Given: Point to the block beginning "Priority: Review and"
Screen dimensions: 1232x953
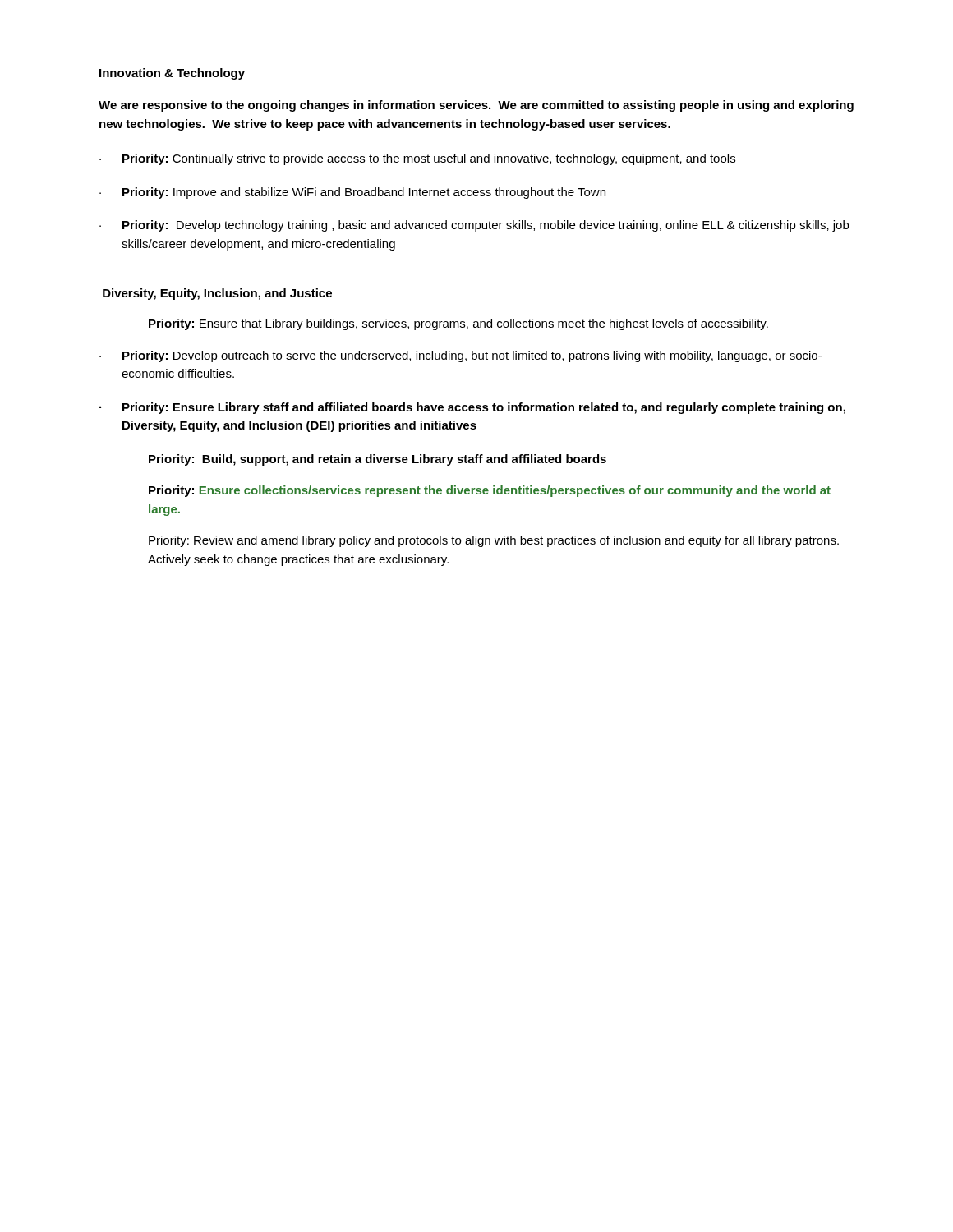Looking at the screenshot, I should tap(494, 549).
